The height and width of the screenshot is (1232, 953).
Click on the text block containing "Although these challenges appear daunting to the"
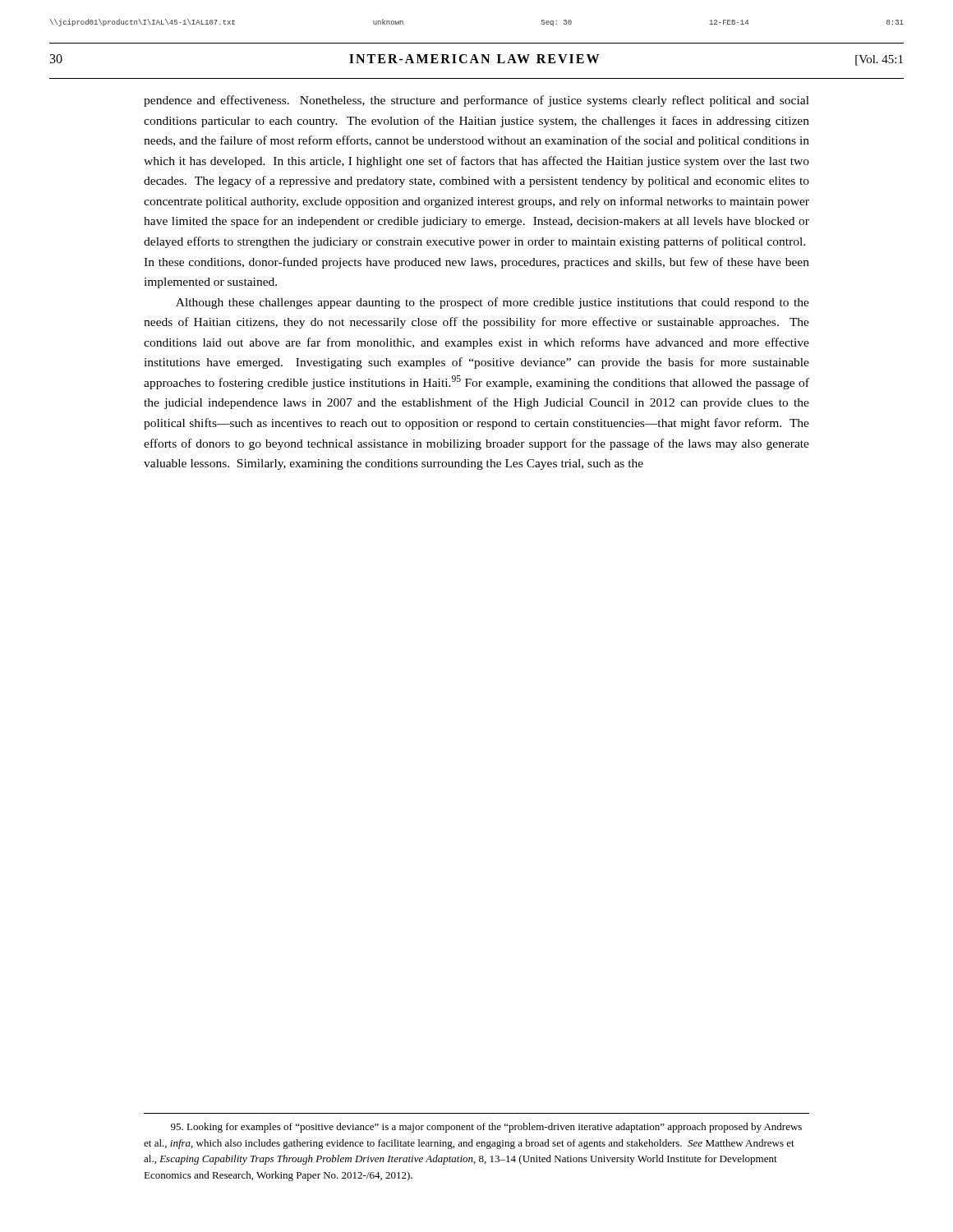click(476, 382)
